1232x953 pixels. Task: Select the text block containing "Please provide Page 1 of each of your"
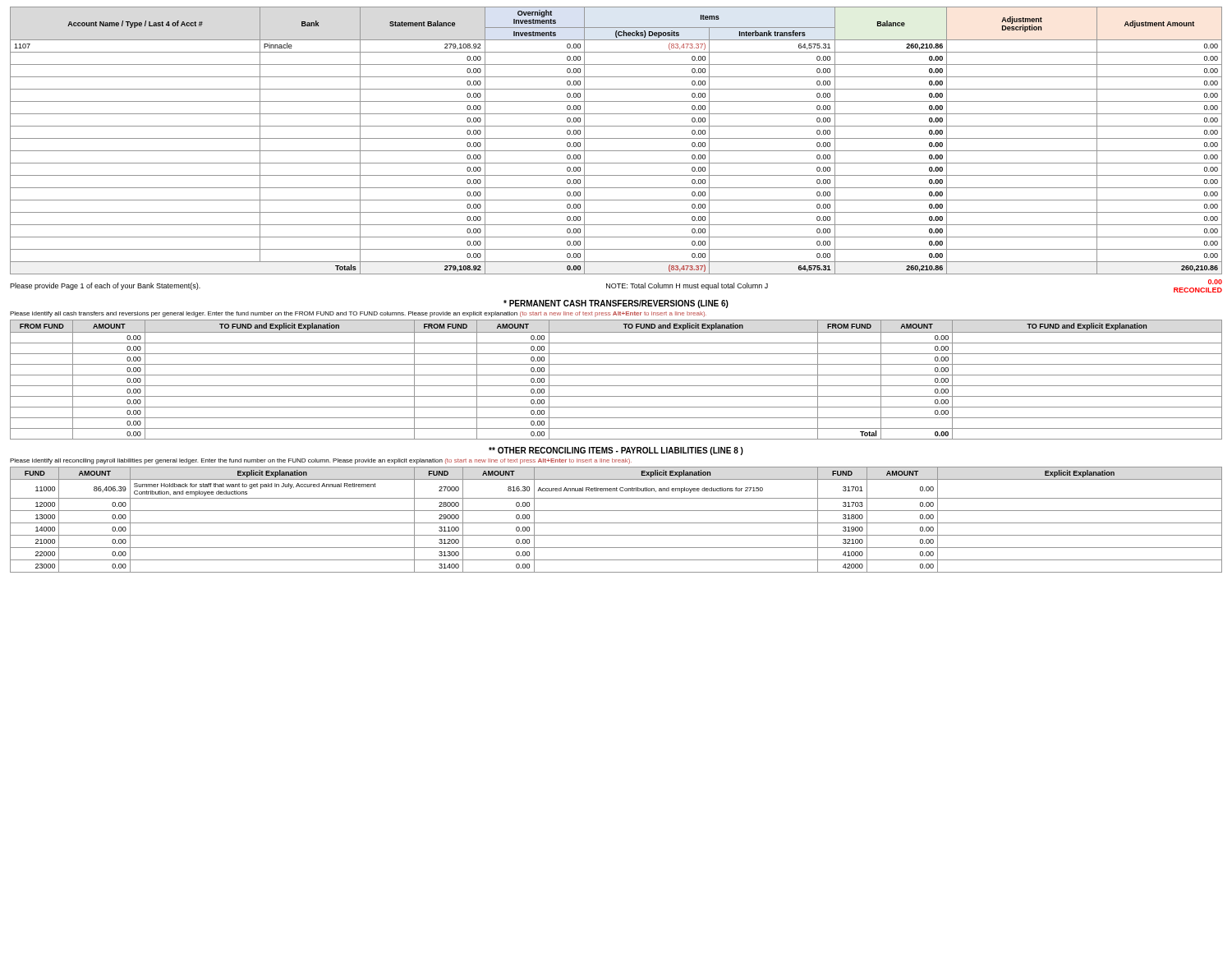pyautogui.click(x=105, y=286)
